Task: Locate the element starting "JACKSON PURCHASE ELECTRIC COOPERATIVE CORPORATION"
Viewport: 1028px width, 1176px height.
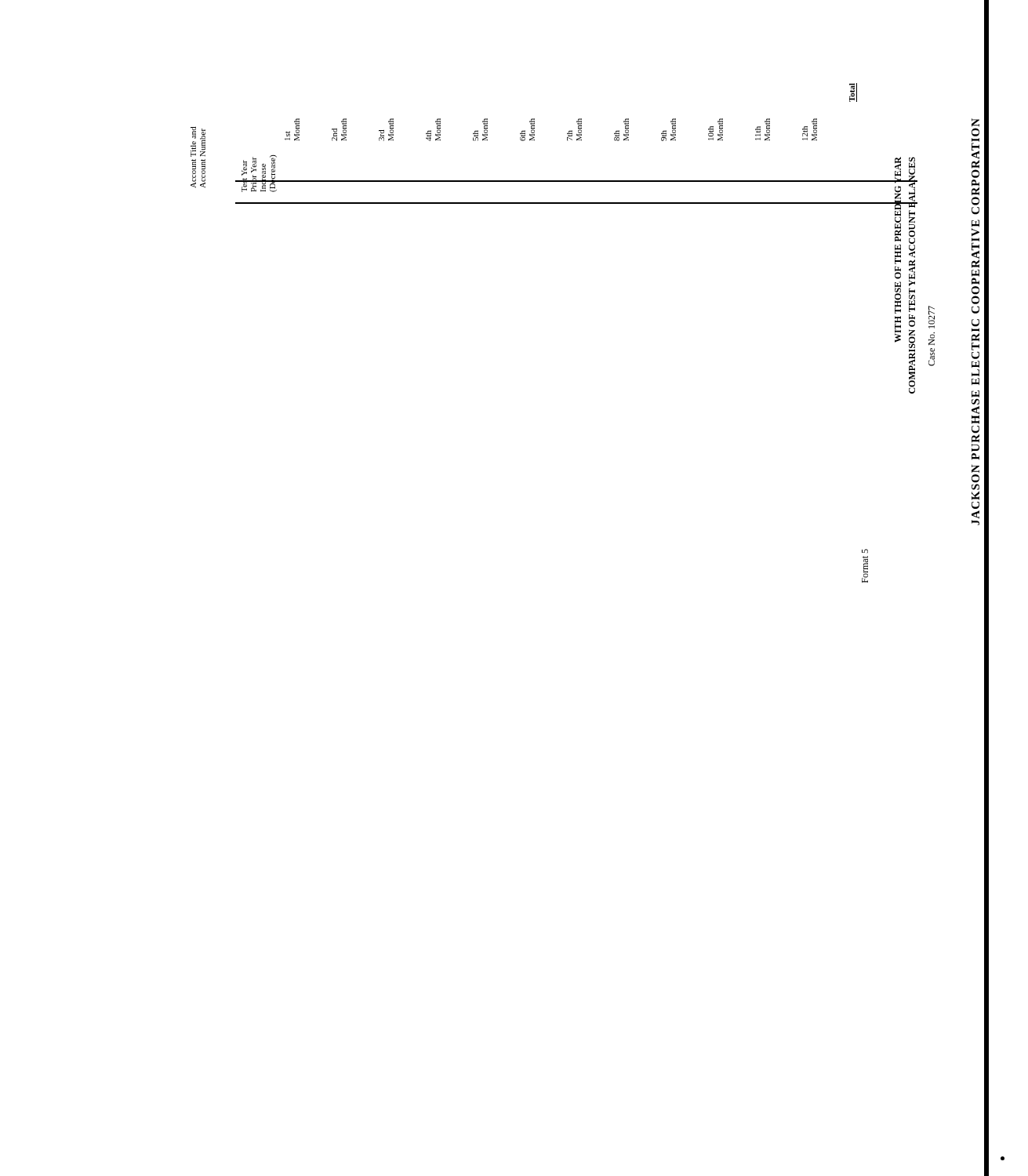Action: tap(975, 322)
